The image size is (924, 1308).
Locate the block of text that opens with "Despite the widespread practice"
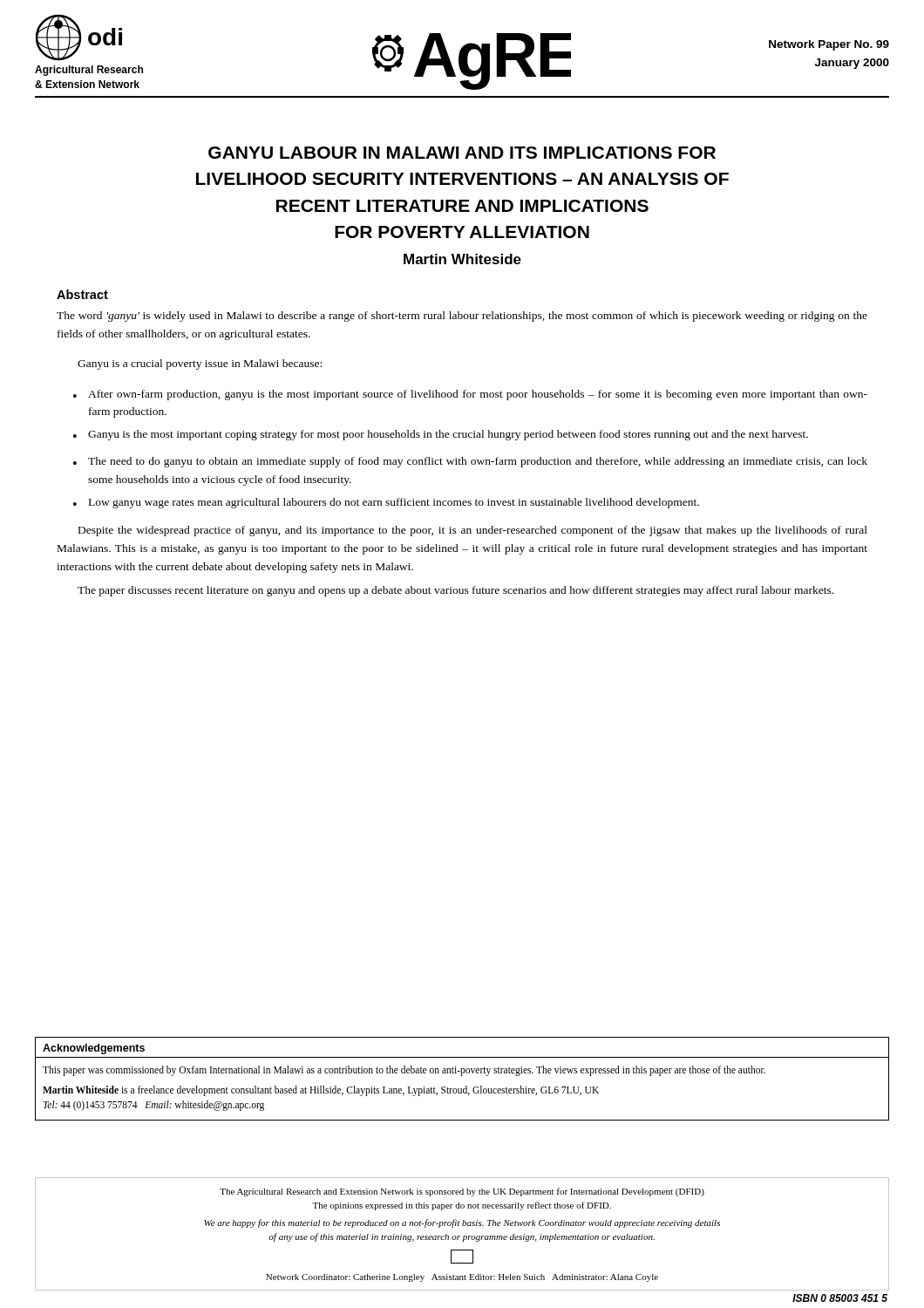pyautogui.click(x=462, y=560)
